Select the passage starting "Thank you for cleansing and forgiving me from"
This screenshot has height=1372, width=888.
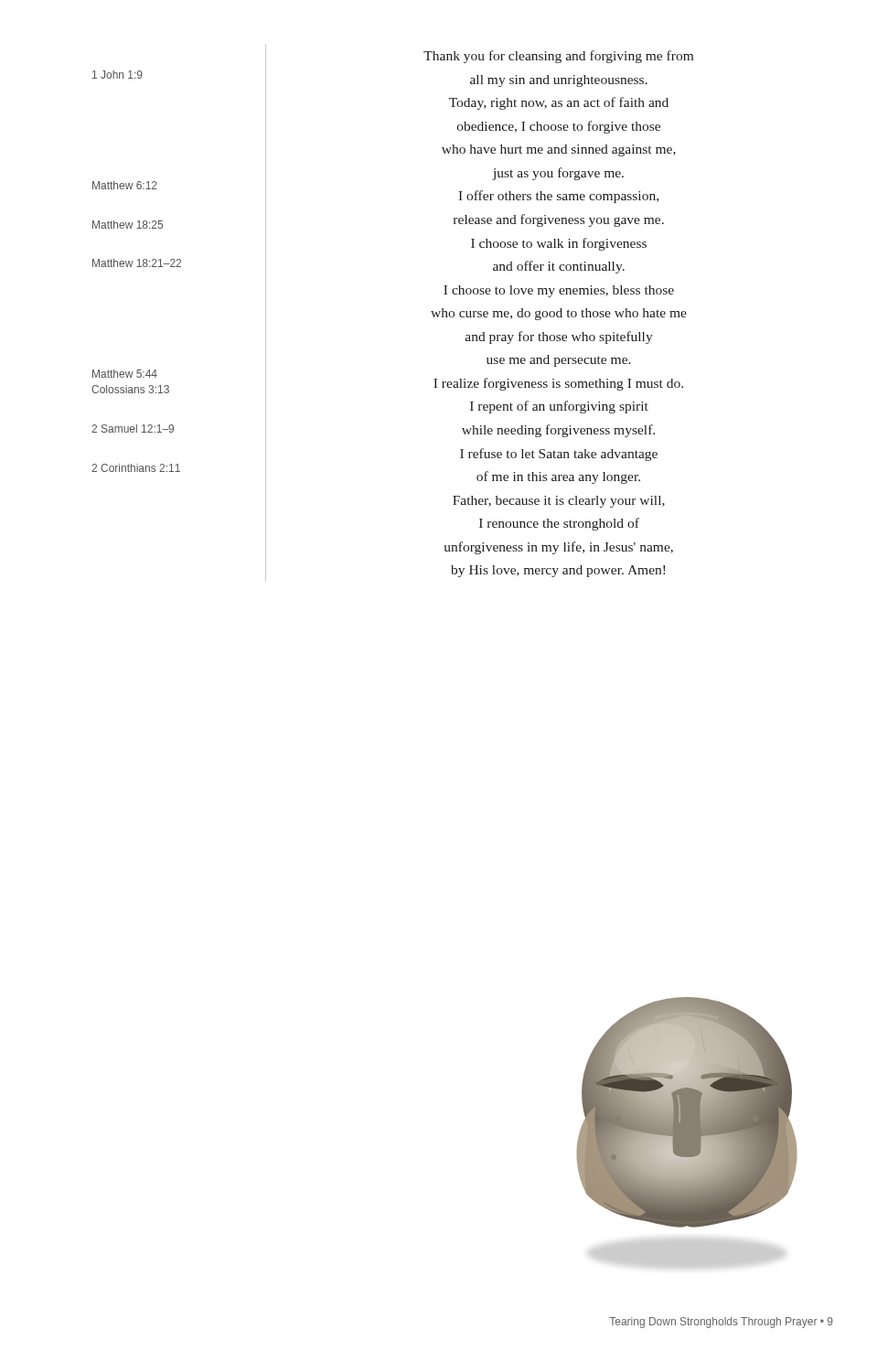pos(559,313)
